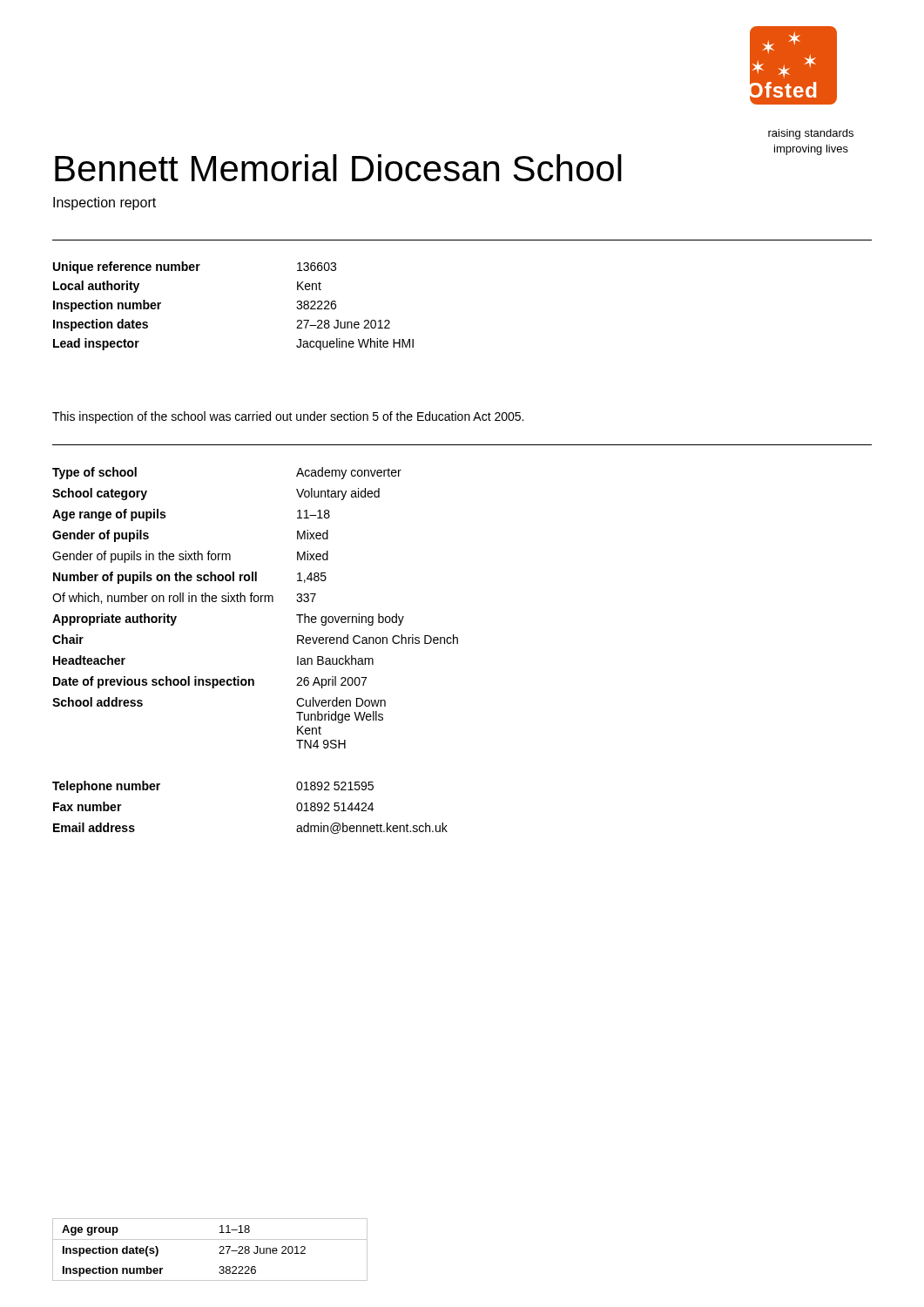
Task: Click on the table containing "Jacqueline White HMI"
Action: (x=462, y=305)
